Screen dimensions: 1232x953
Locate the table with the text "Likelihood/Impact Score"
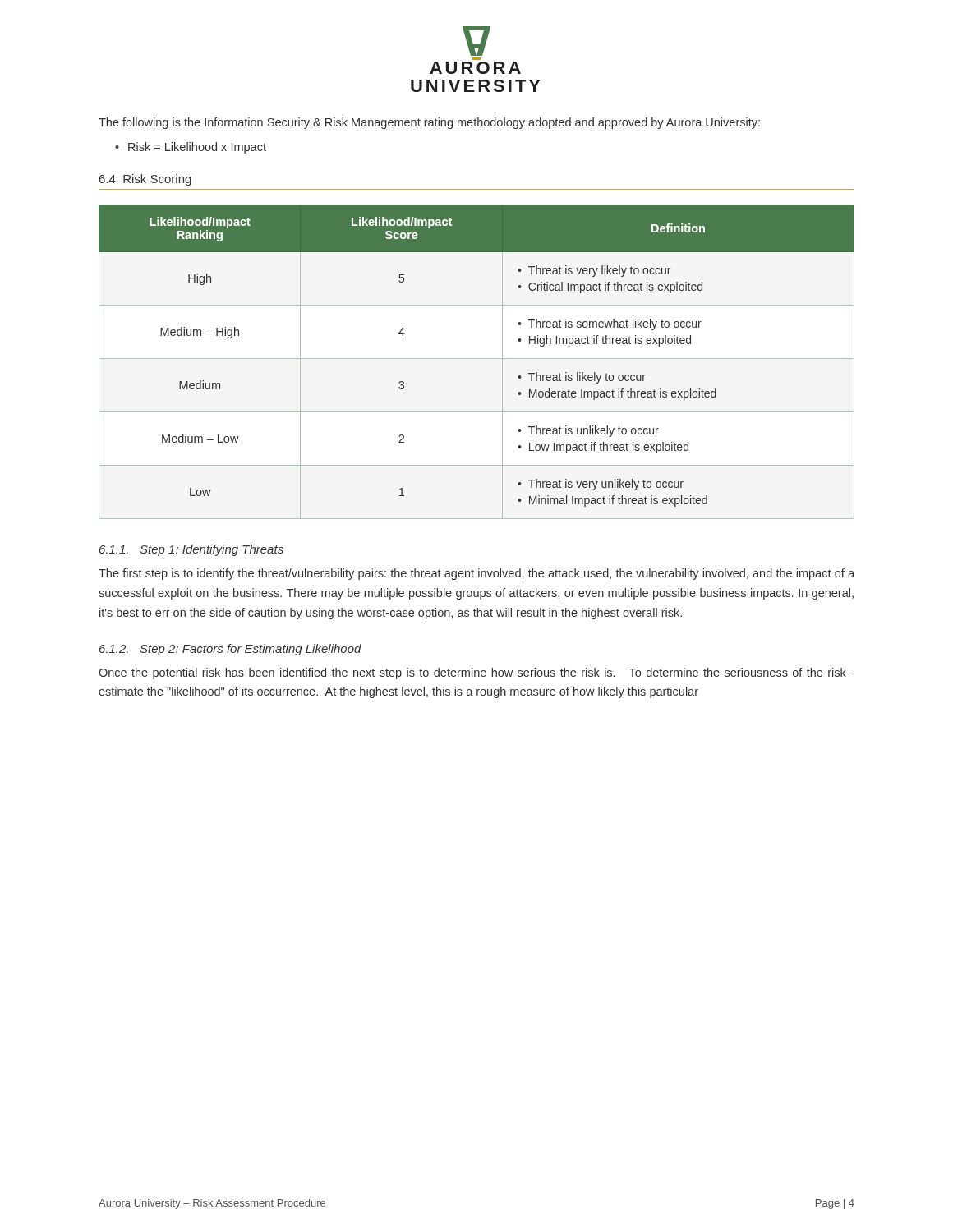(476, 362)
